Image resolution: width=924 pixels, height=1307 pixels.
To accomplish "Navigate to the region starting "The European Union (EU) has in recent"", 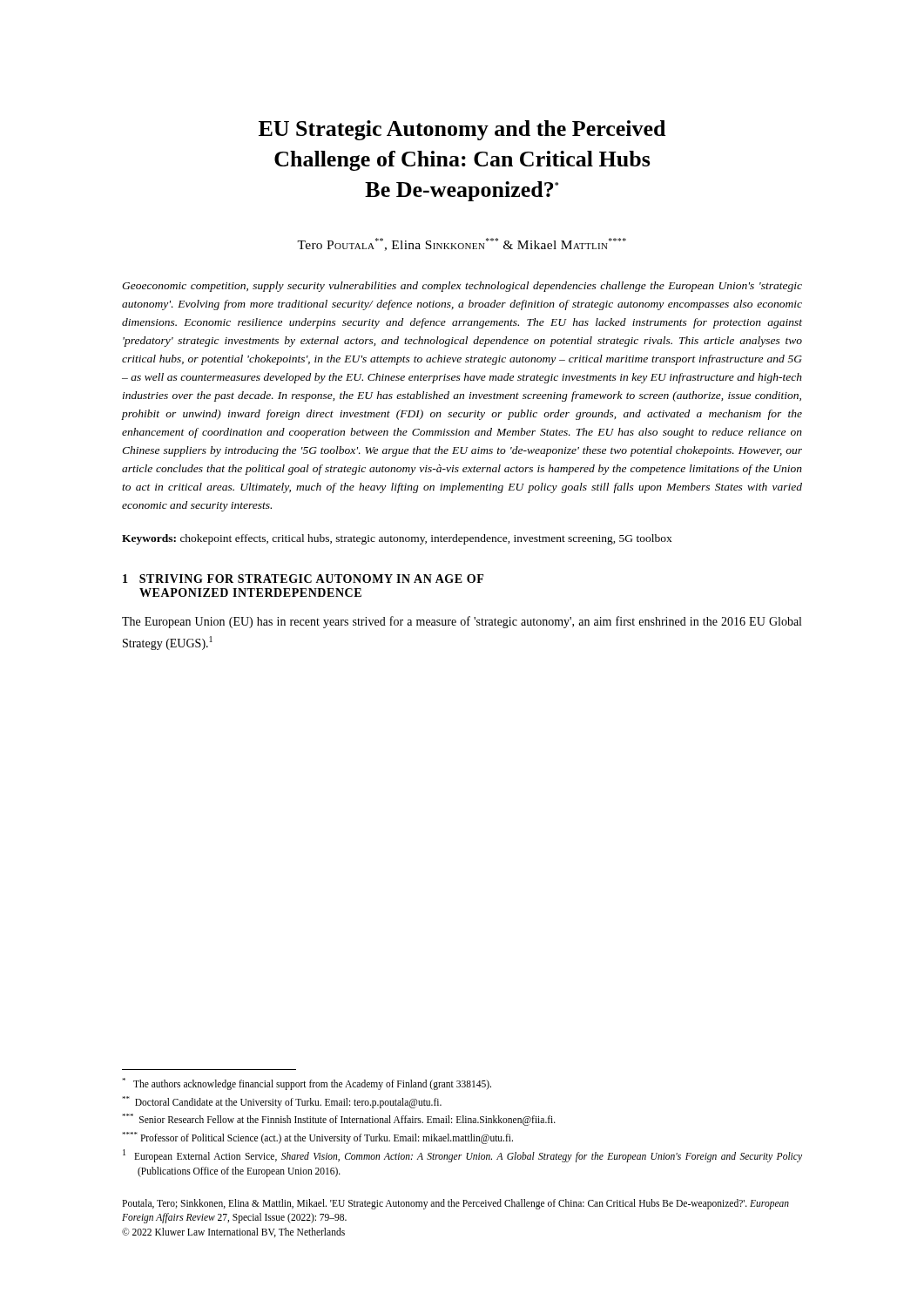I will pyautogui.click(x=462, y=632).
